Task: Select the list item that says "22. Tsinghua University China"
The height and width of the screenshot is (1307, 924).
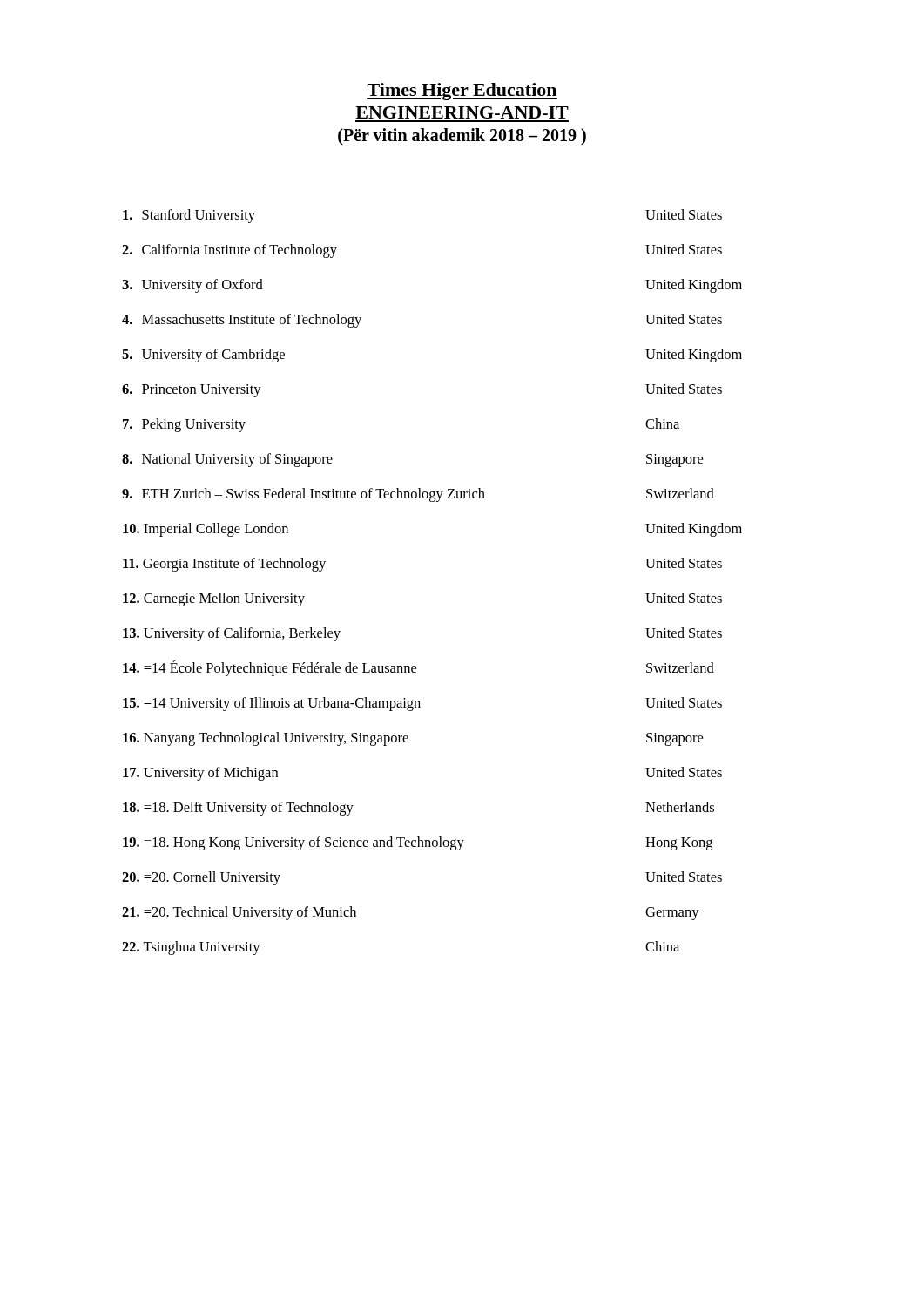Action: point(193,948)
